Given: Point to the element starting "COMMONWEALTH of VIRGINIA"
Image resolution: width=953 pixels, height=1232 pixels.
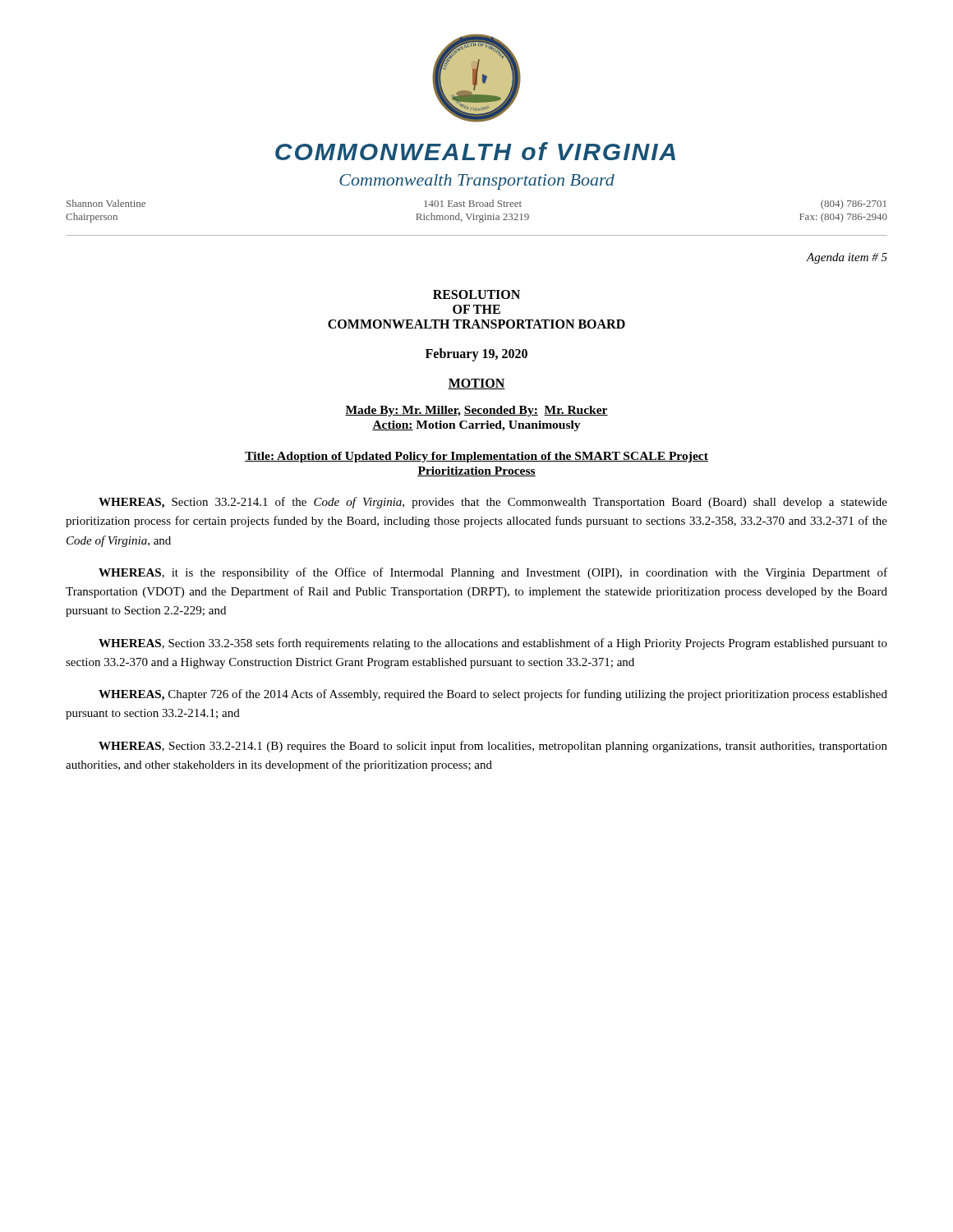Looking at the screenshot, I should click(476, 152).
